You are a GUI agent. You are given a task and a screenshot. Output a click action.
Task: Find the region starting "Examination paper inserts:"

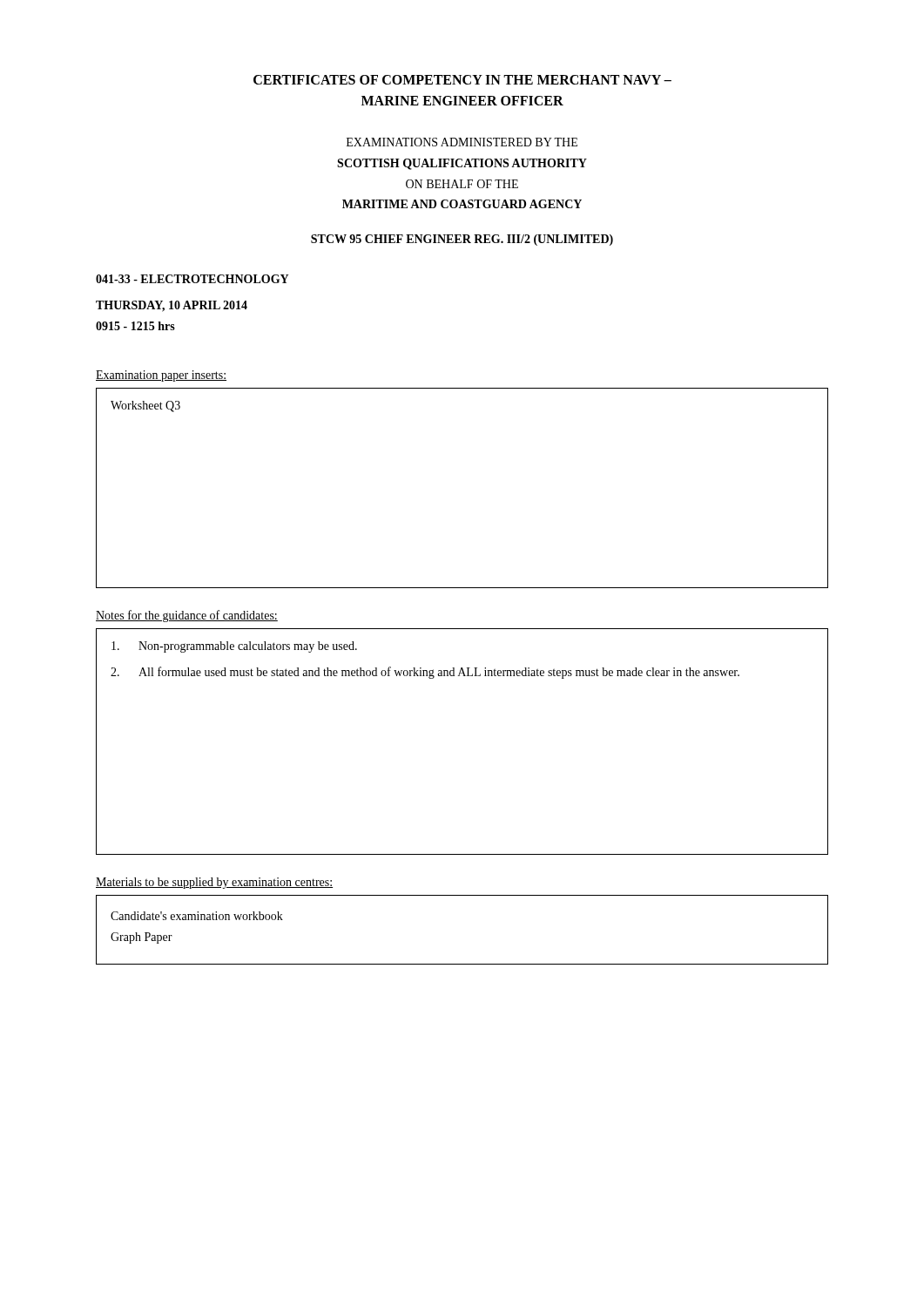161,375
